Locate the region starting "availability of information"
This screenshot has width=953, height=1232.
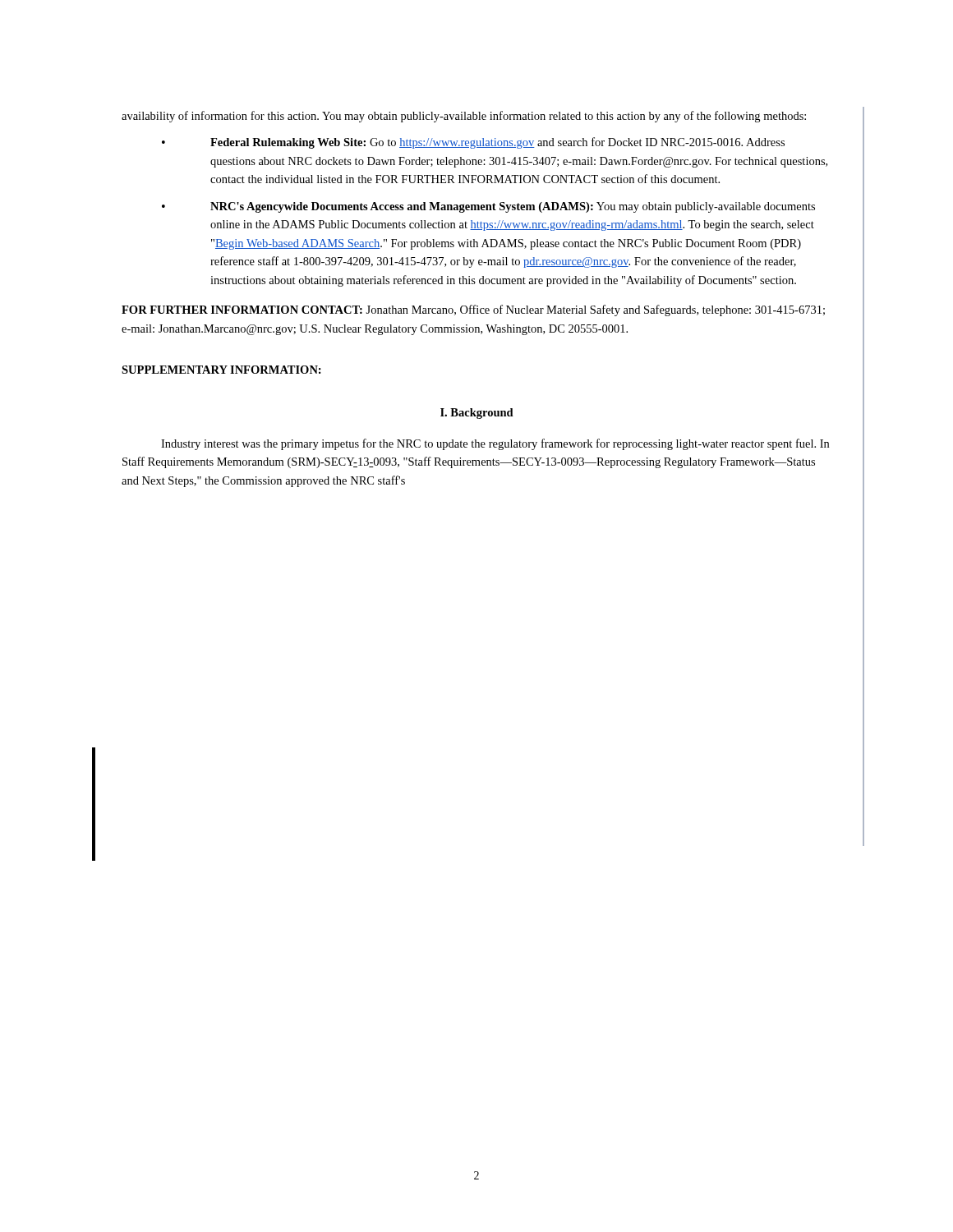coord(476,116)
